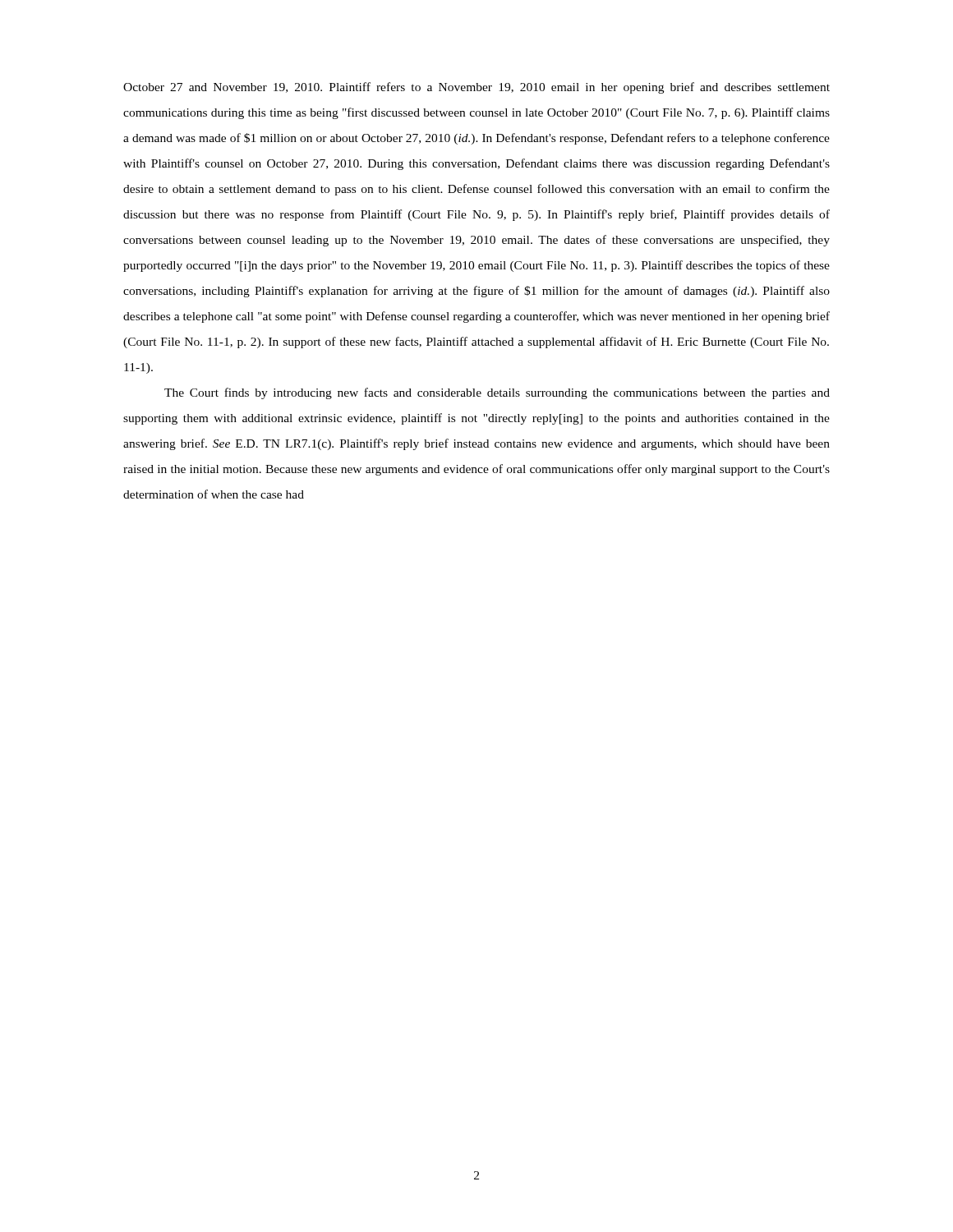Select the text starting "October 27 and"
The image size is (953, 1232).
tap(476, 227)
